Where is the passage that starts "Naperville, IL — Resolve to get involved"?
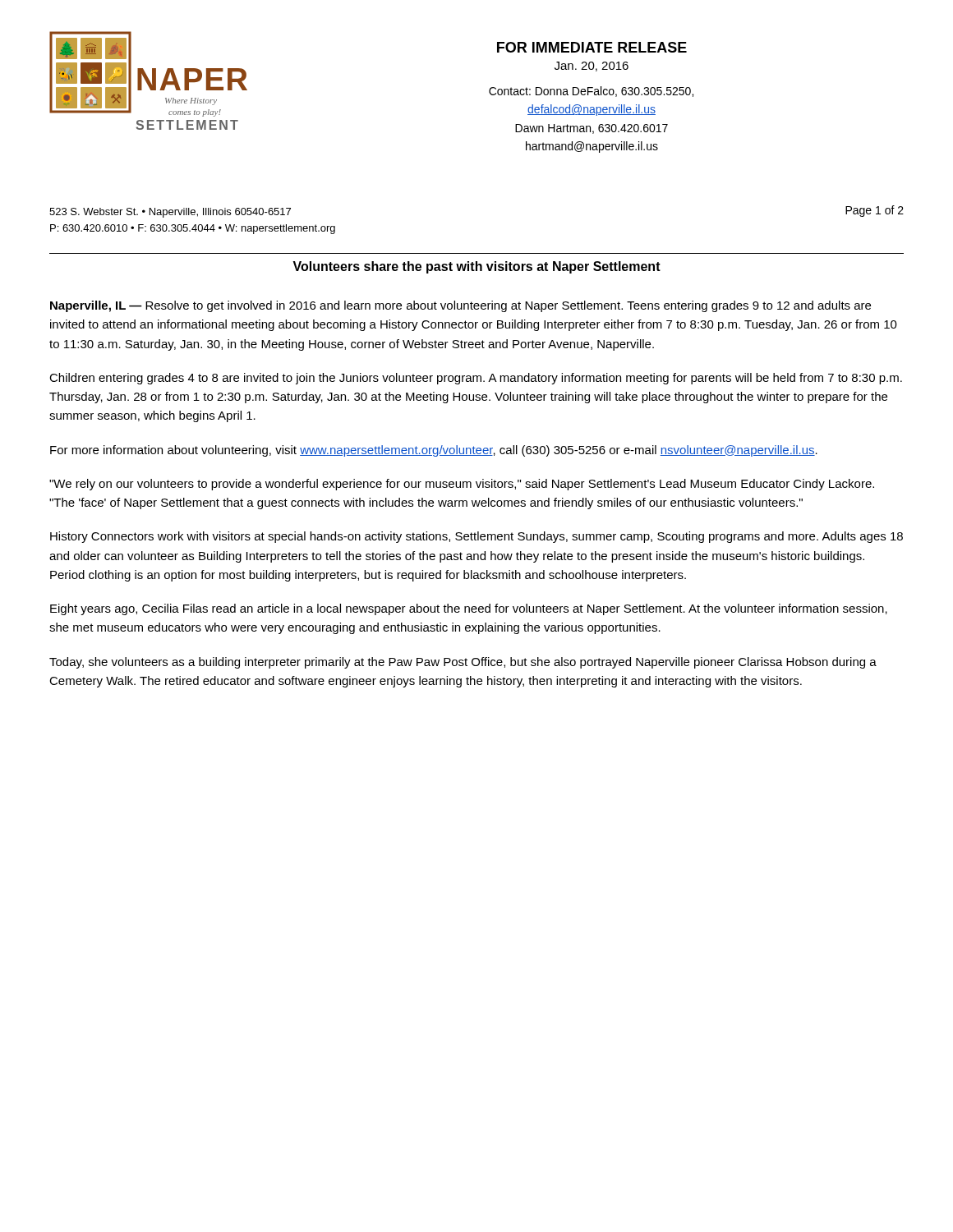 pyautogui.click(x=473, y=324)
